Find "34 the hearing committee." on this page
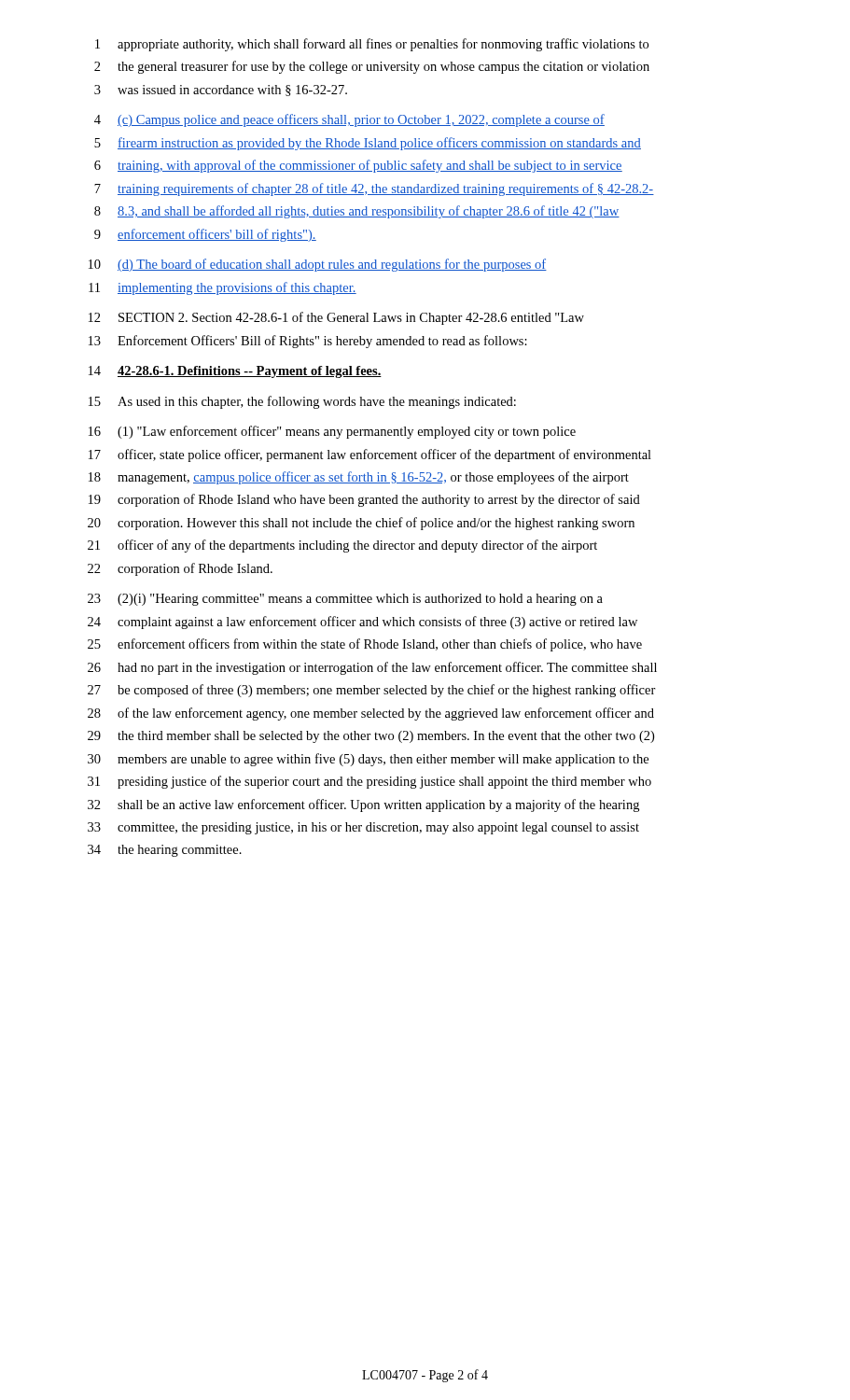 tap(165, 851)
